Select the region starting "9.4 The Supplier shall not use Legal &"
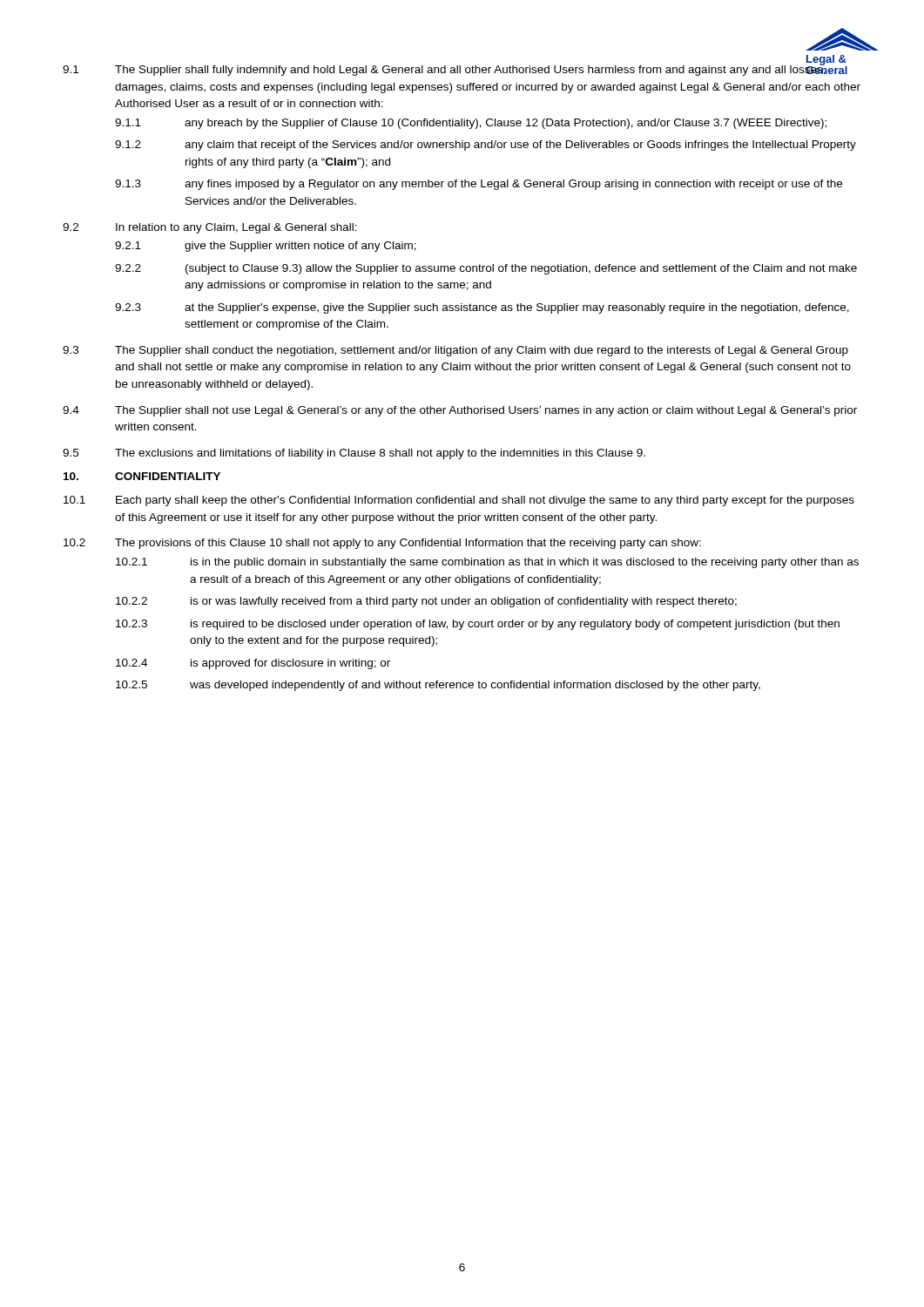The height and width of the screenshot is (1307, 924). point(462,418)
